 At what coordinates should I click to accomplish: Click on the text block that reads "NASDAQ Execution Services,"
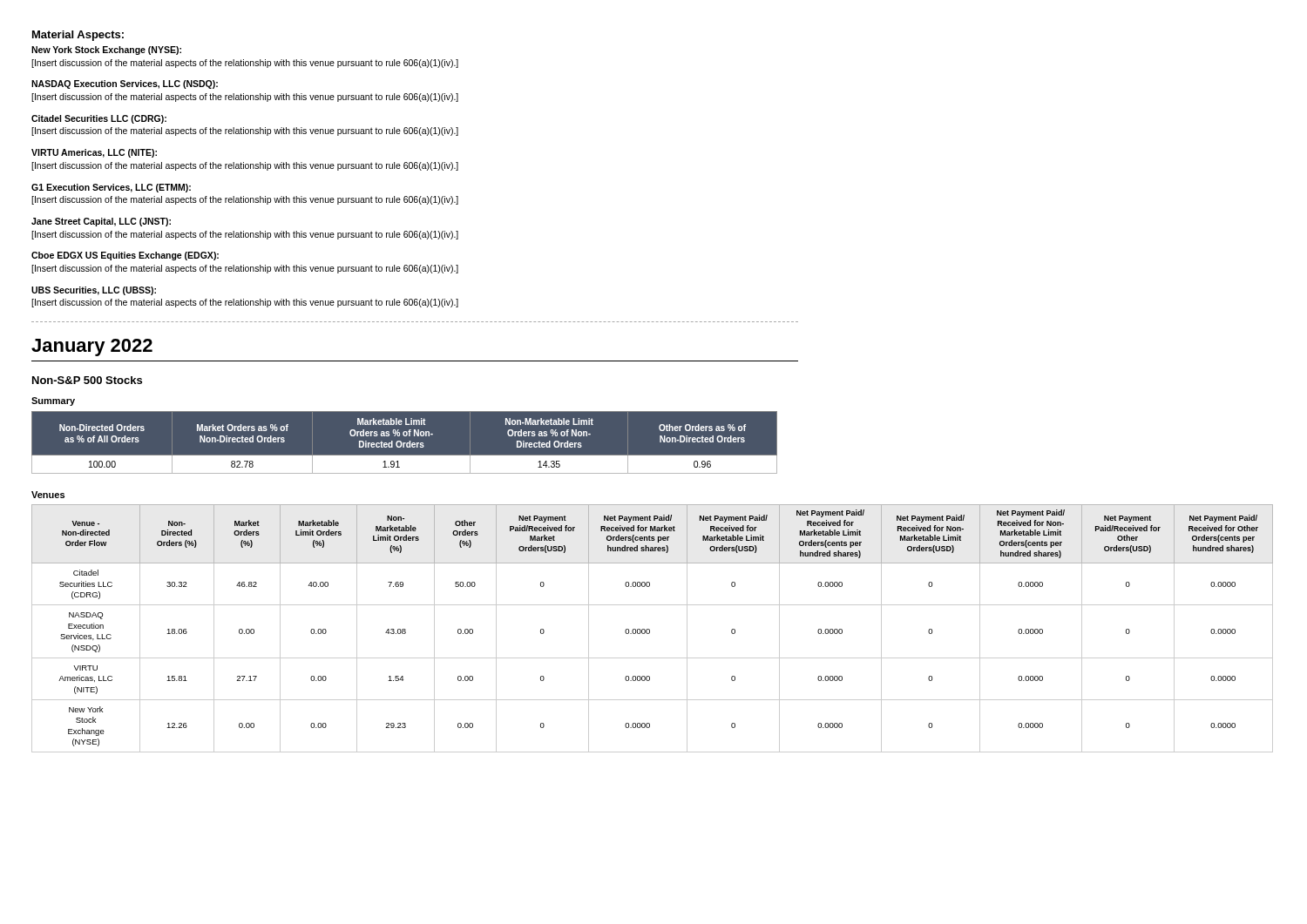coord(245,90)
